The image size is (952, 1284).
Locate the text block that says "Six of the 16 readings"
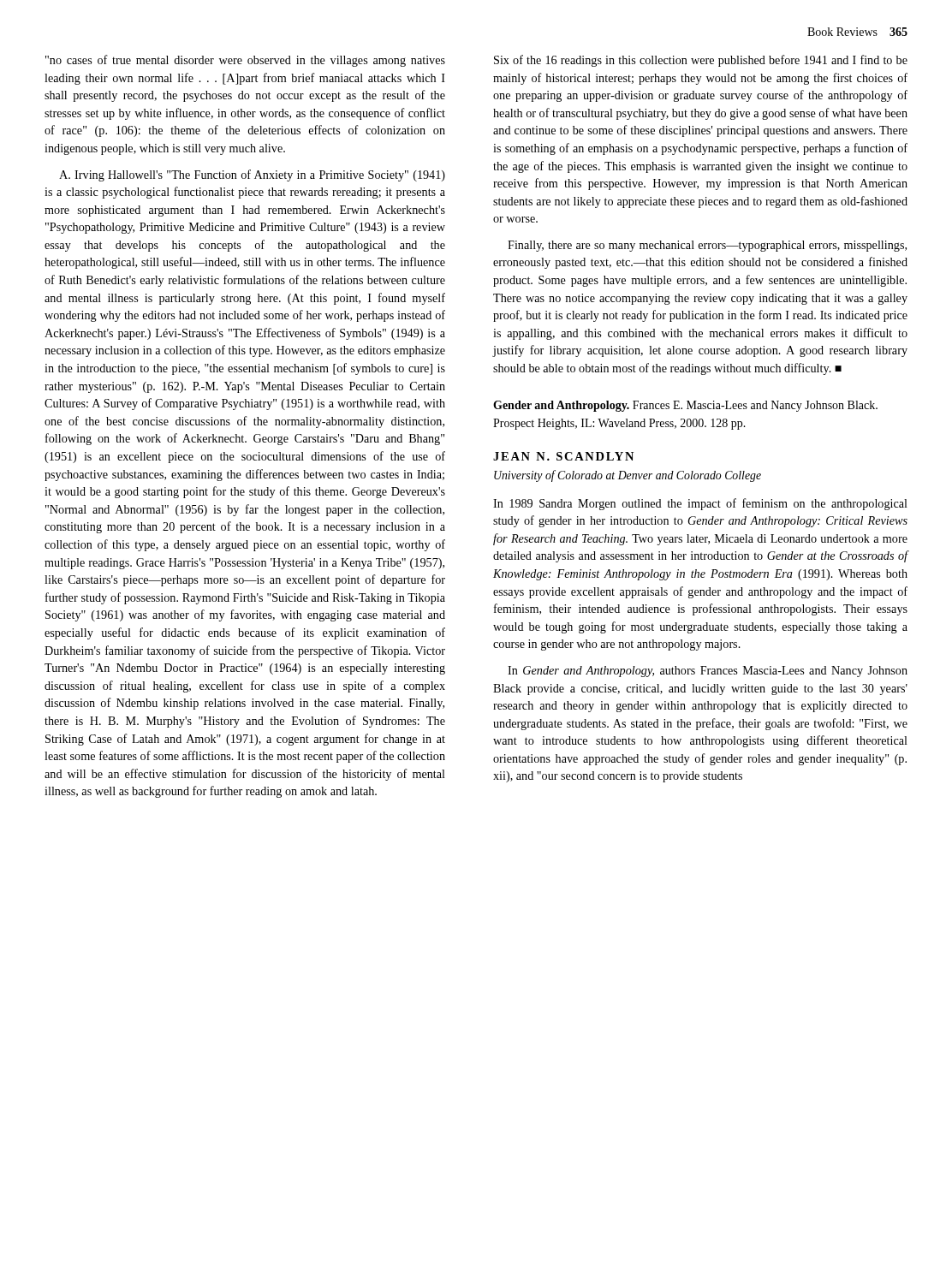pos(700,214)
